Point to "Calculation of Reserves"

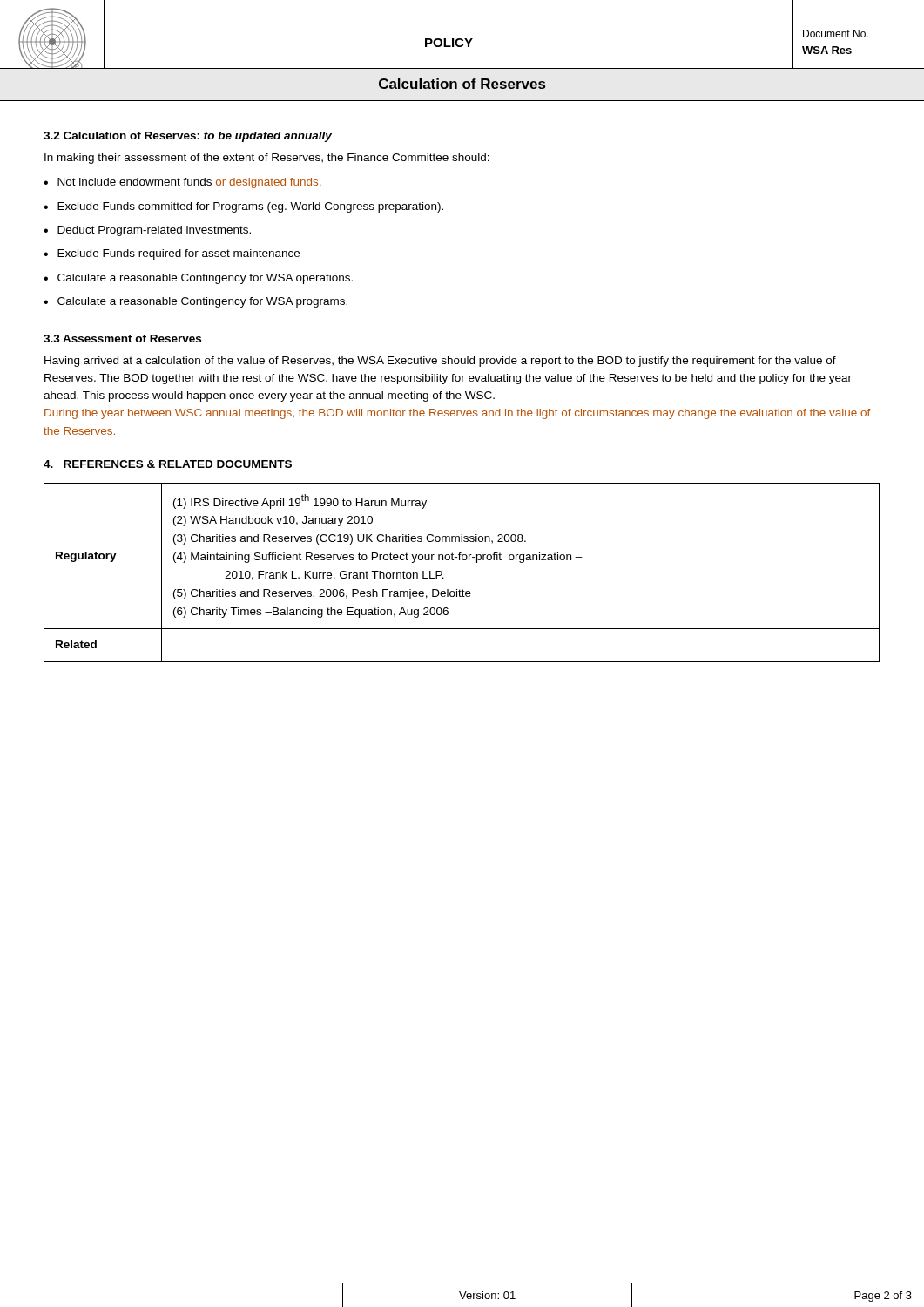[x=462, y=84]
